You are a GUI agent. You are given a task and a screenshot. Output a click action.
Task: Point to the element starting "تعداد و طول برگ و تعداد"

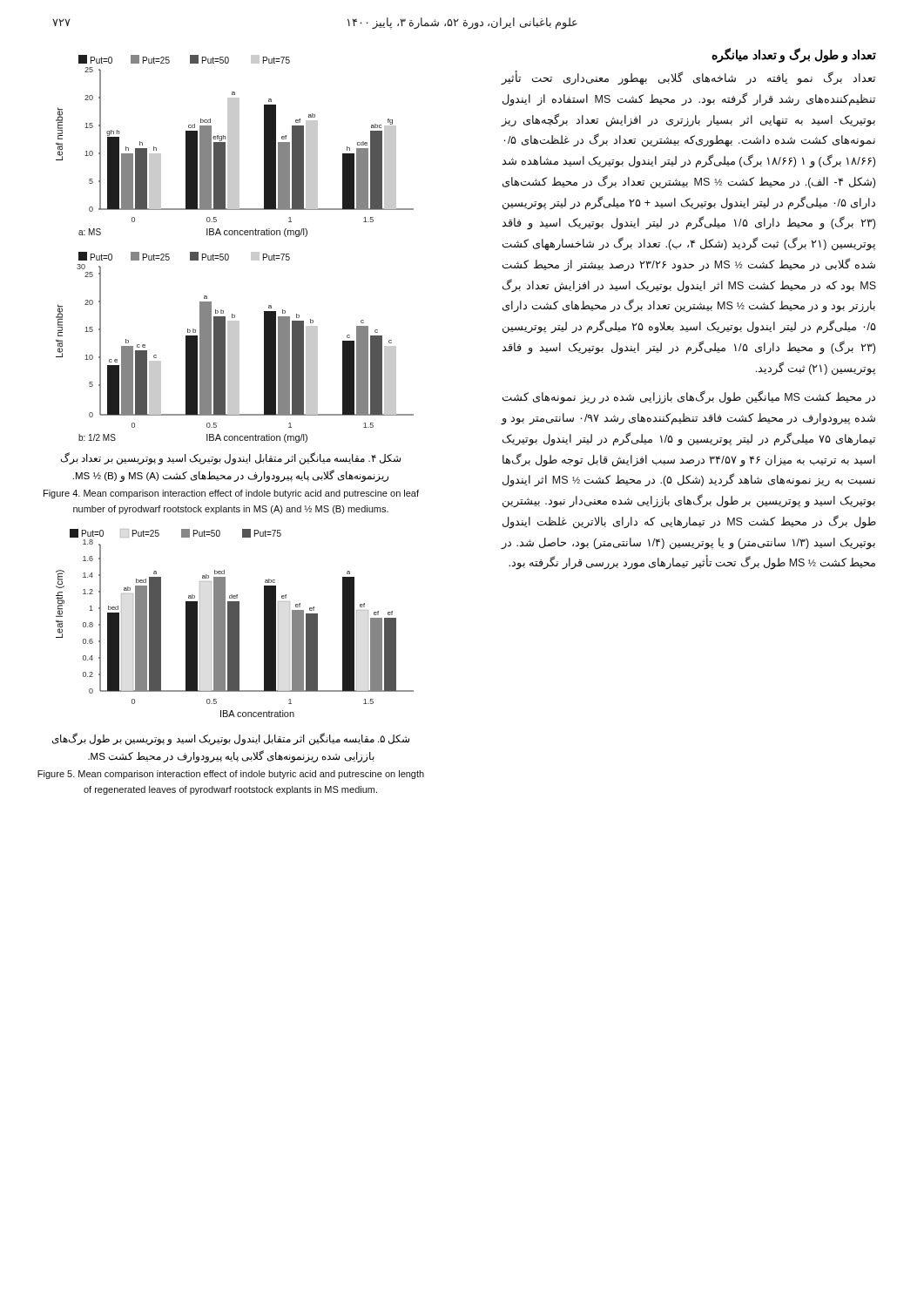tap(794, 55)
